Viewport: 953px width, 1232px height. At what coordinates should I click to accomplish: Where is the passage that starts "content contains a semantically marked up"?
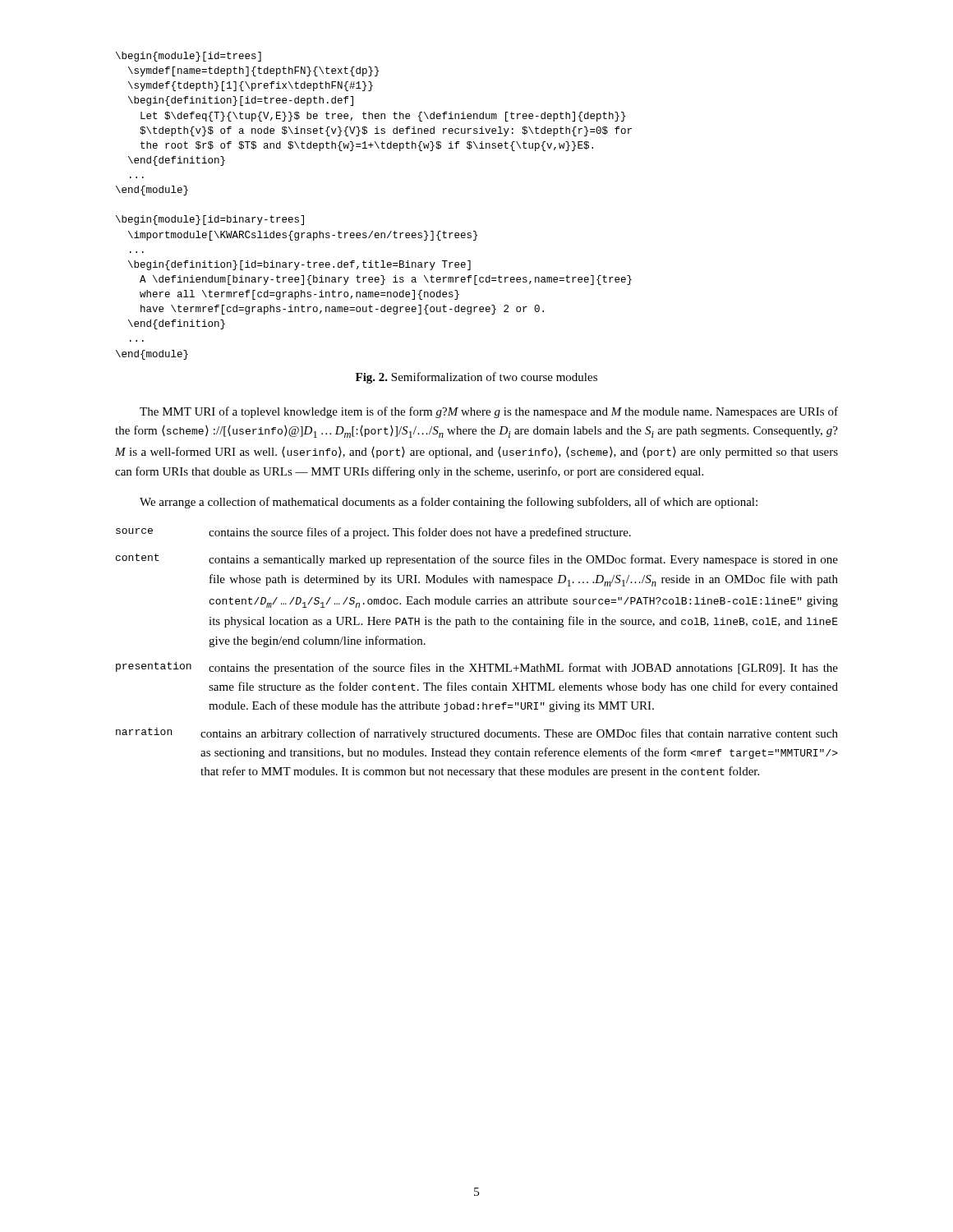(476, 600)
